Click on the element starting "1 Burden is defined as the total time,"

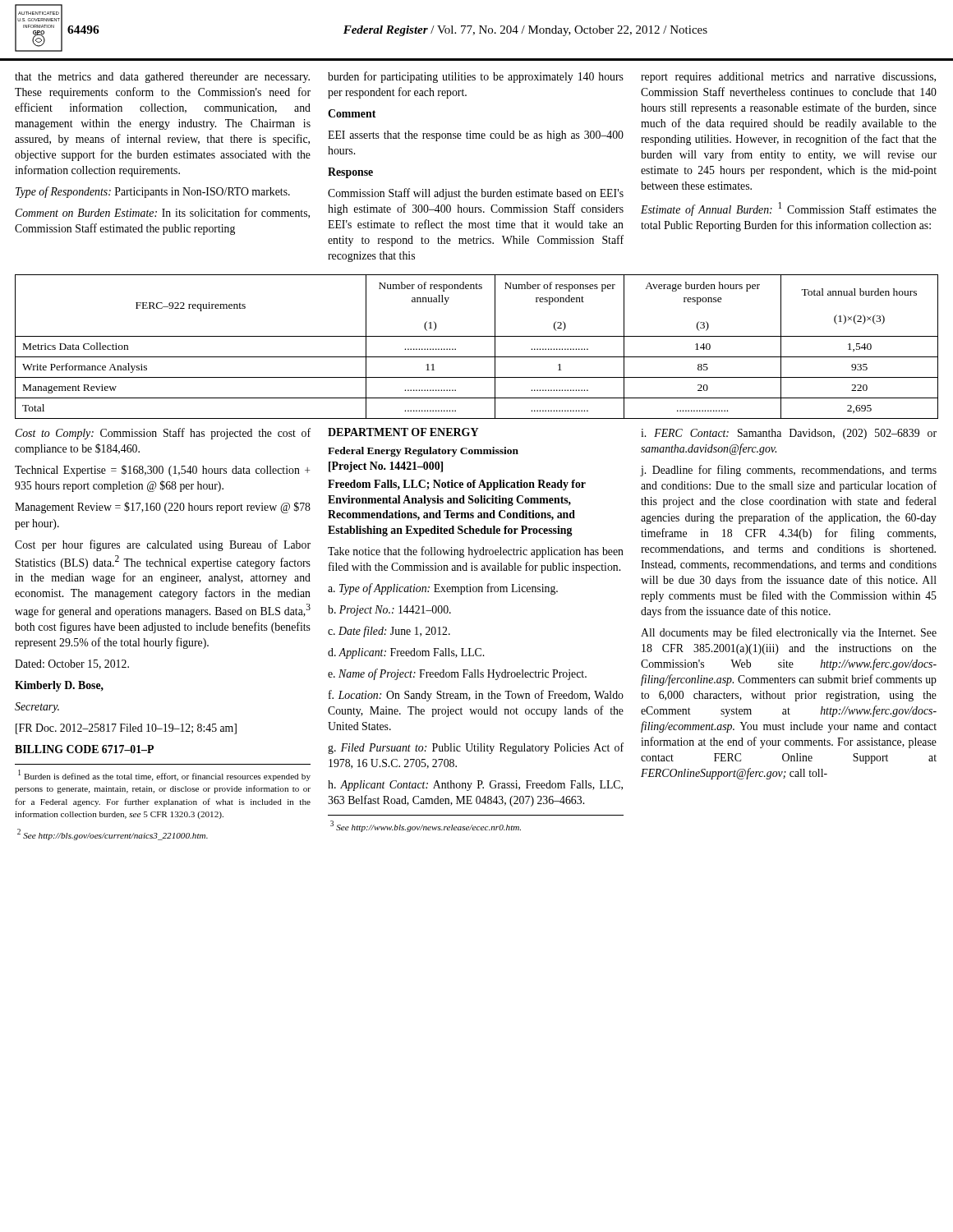tap(163, 805)
